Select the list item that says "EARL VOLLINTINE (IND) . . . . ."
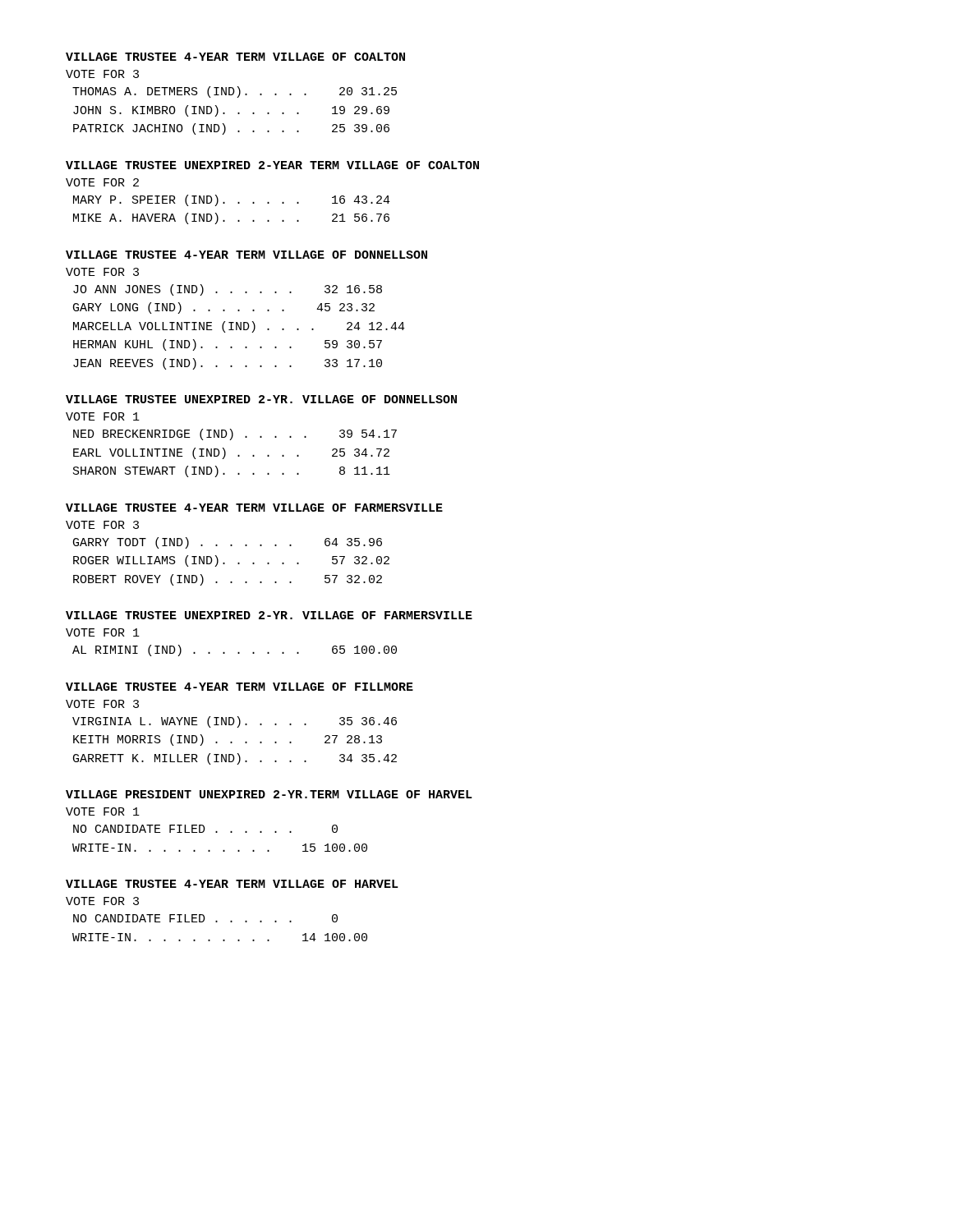The height and width of the screenshot is (1232, 953). coord(231,453)
